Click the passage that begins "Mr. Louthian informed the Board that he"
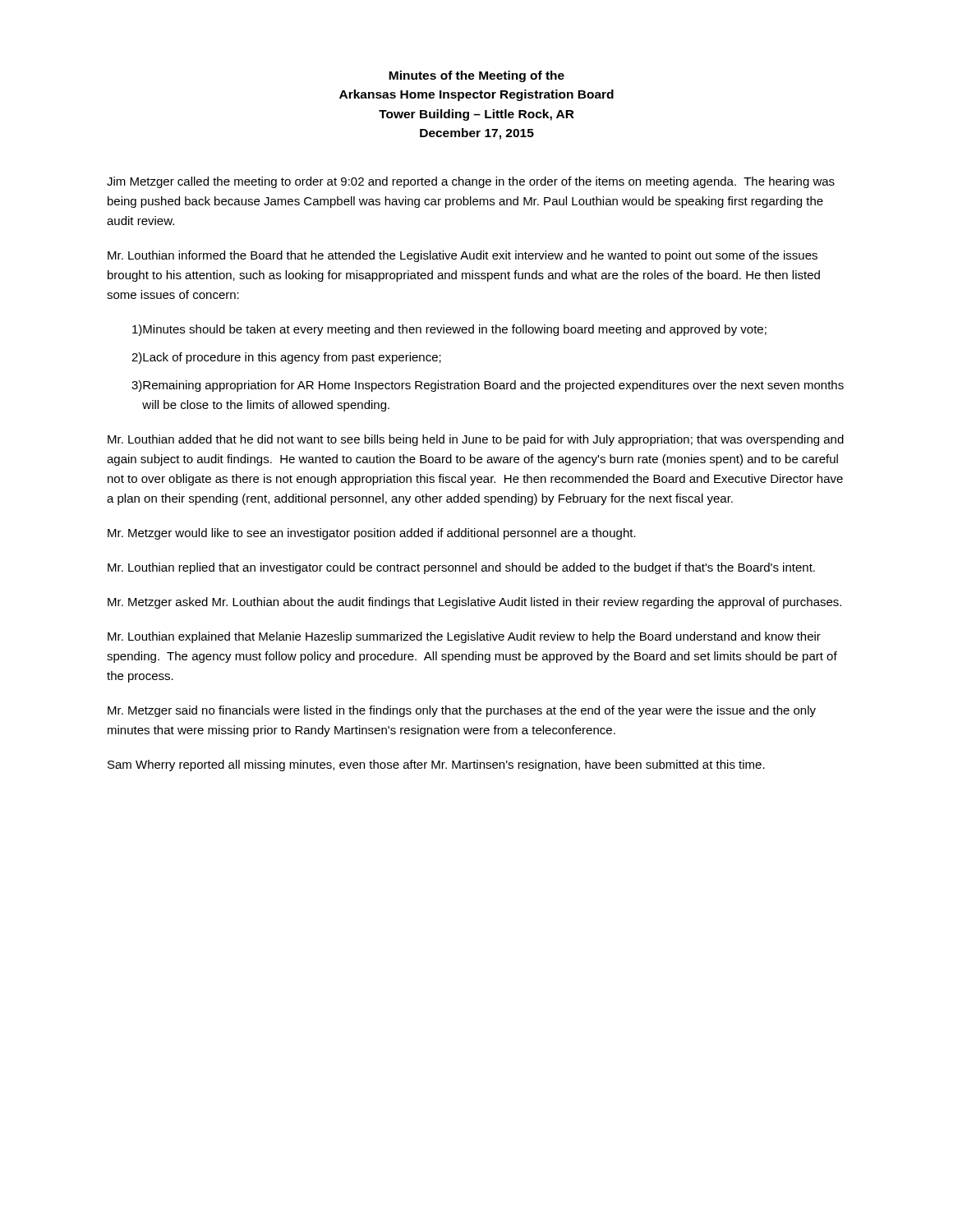The height and width of the screenshot is (1232, 953). pos(464,275)
